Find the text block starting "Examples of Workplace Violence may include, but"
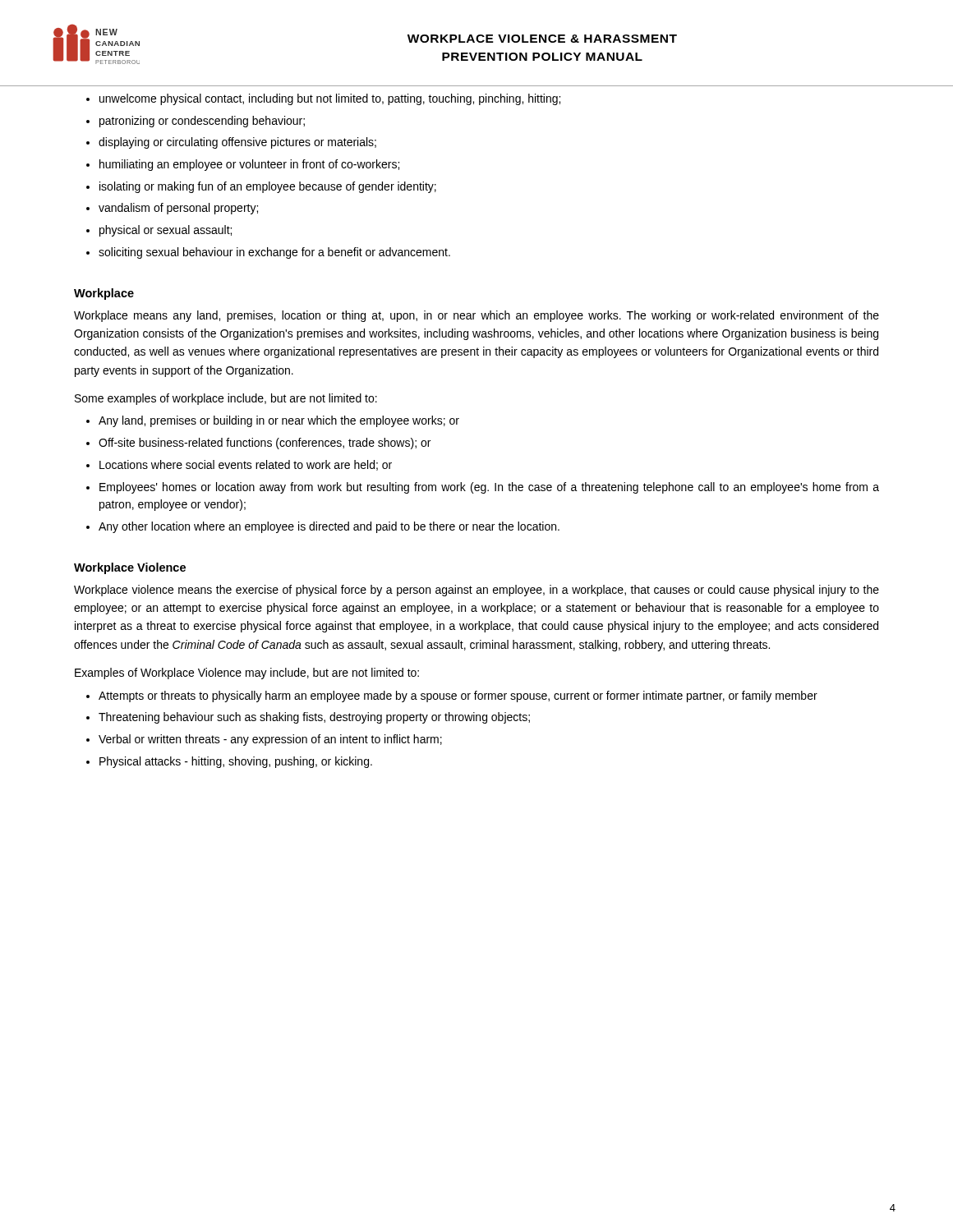953x1232 pixels. pos(247,673)
